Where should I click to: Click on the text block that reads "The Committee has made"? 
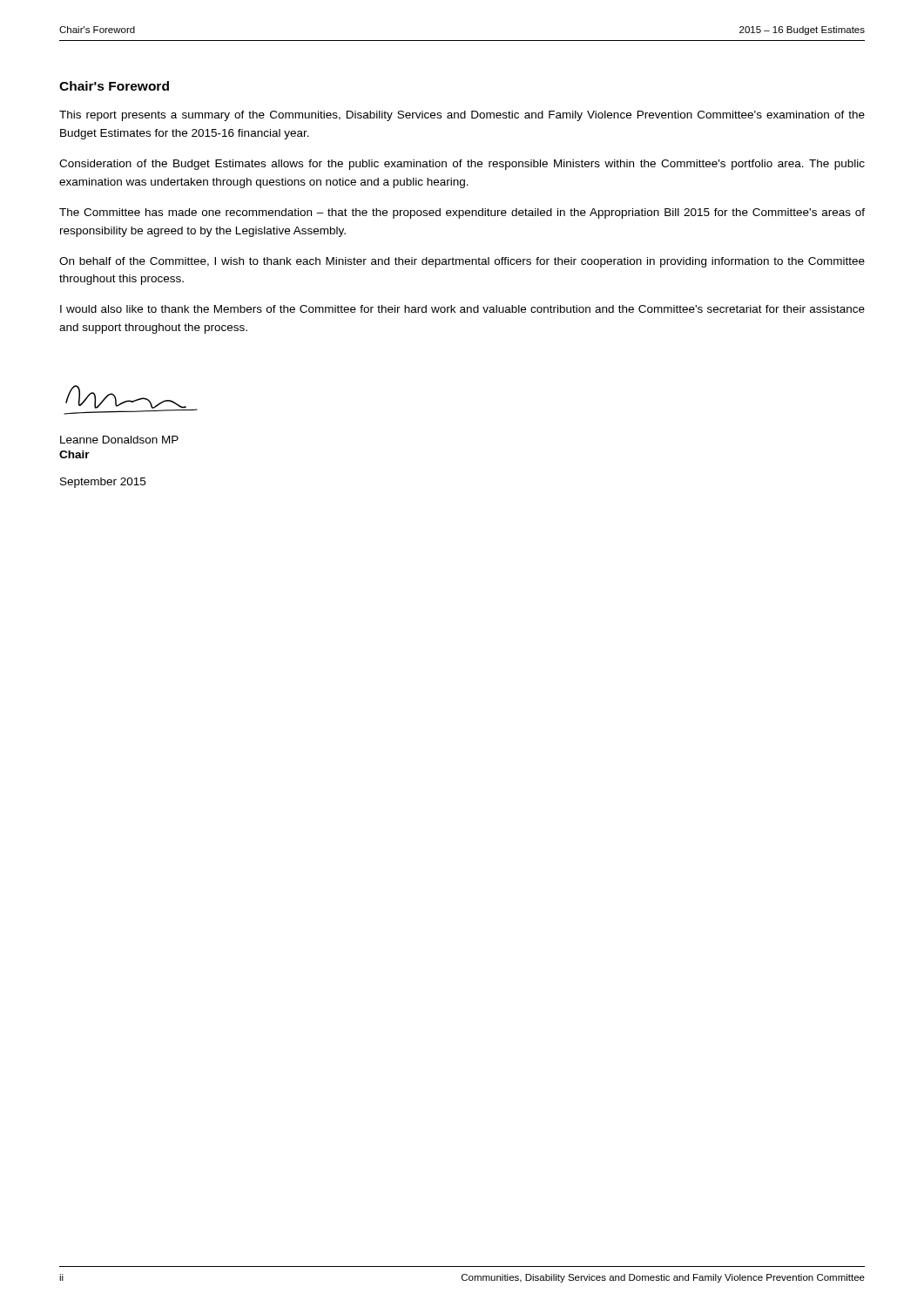tap(462, 221)
